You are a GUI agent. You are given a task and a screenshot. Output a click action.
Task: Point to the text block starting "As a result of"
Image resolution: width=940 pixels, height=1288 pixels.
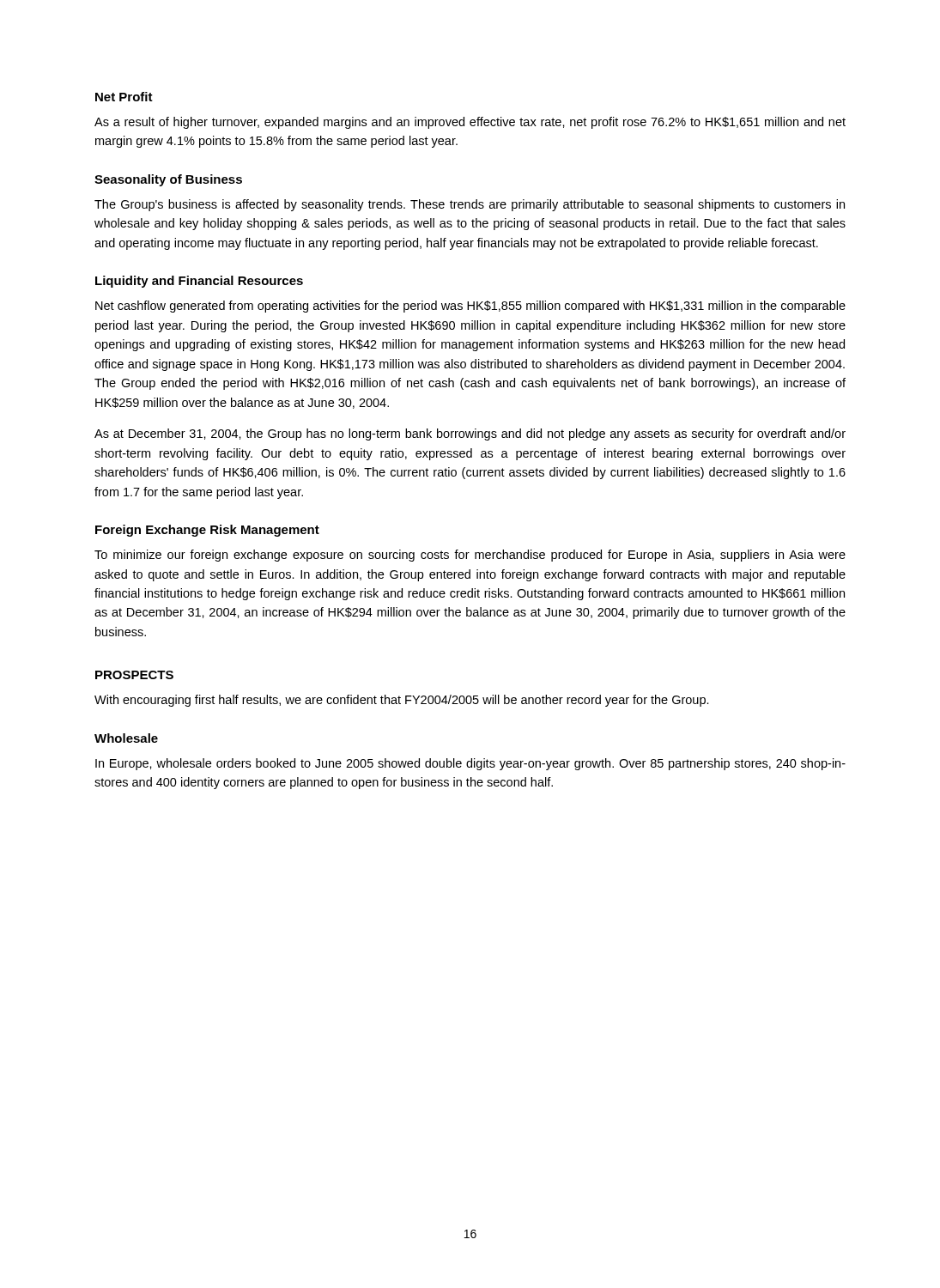470,132
